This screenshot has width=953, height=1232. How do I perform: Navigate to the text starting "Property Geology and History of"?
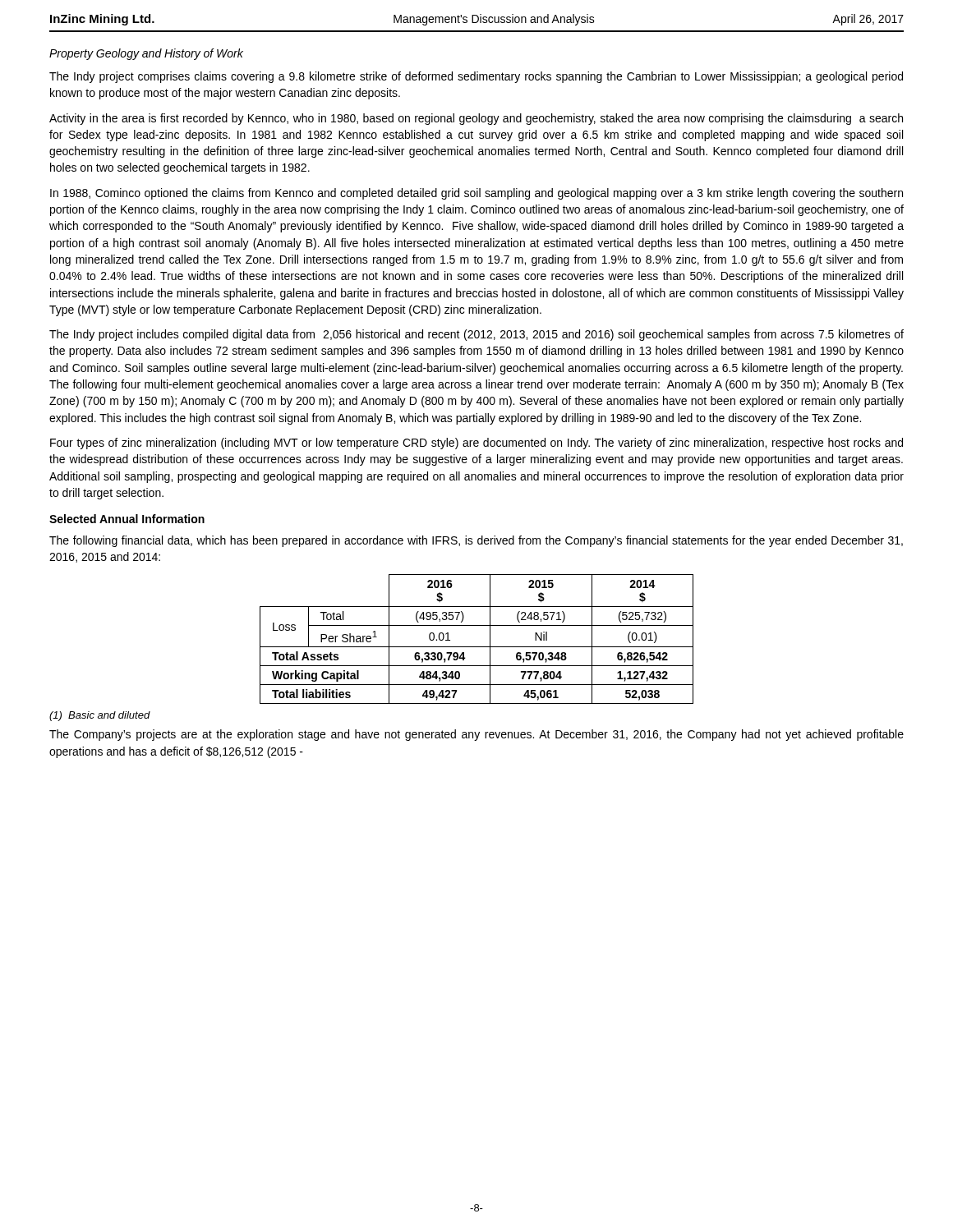tap(146, 53)
